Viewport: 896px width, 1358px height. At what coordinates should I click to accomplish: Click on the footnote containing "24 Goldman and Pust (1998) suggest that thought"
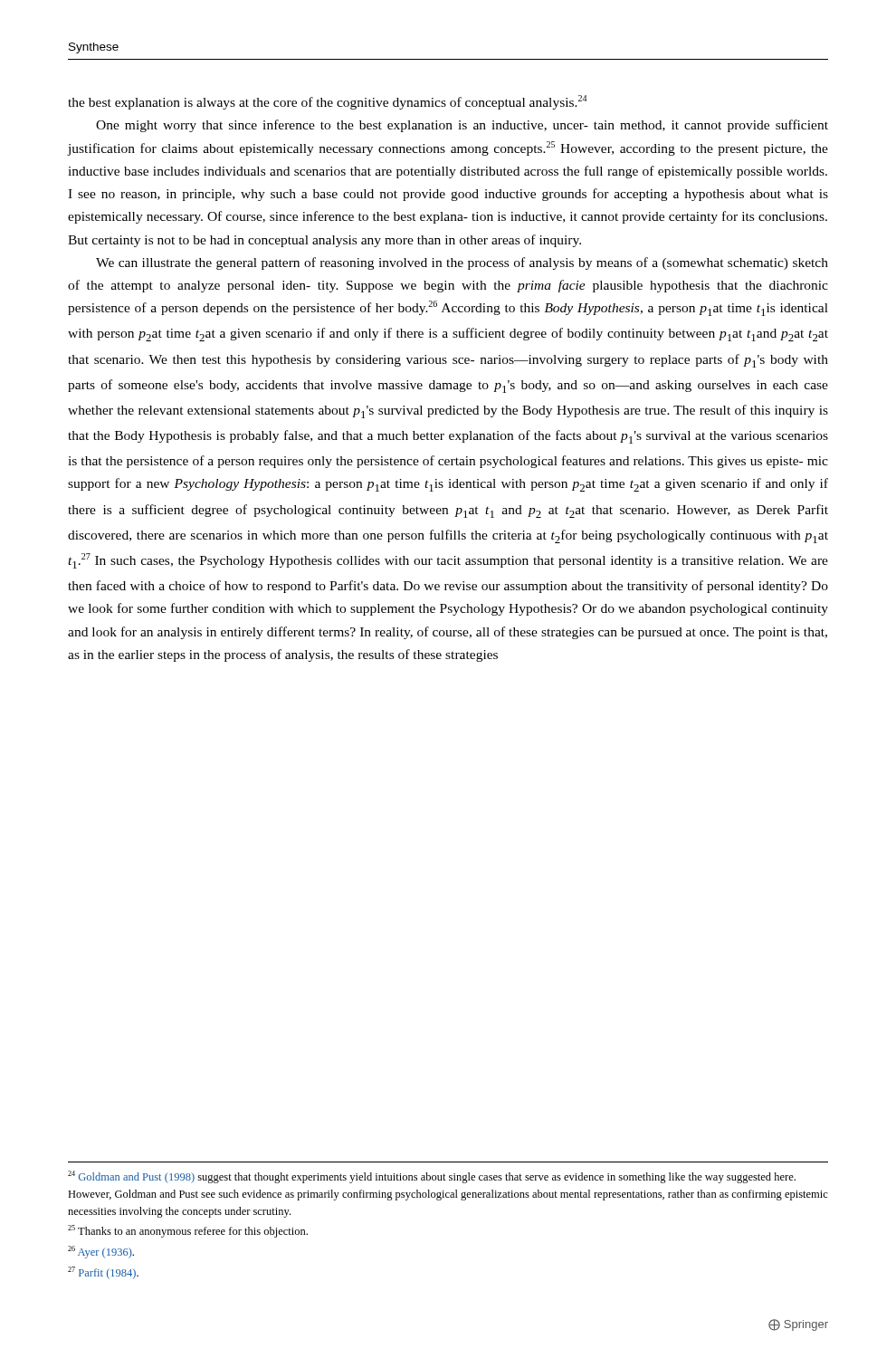pos(448,1194)
